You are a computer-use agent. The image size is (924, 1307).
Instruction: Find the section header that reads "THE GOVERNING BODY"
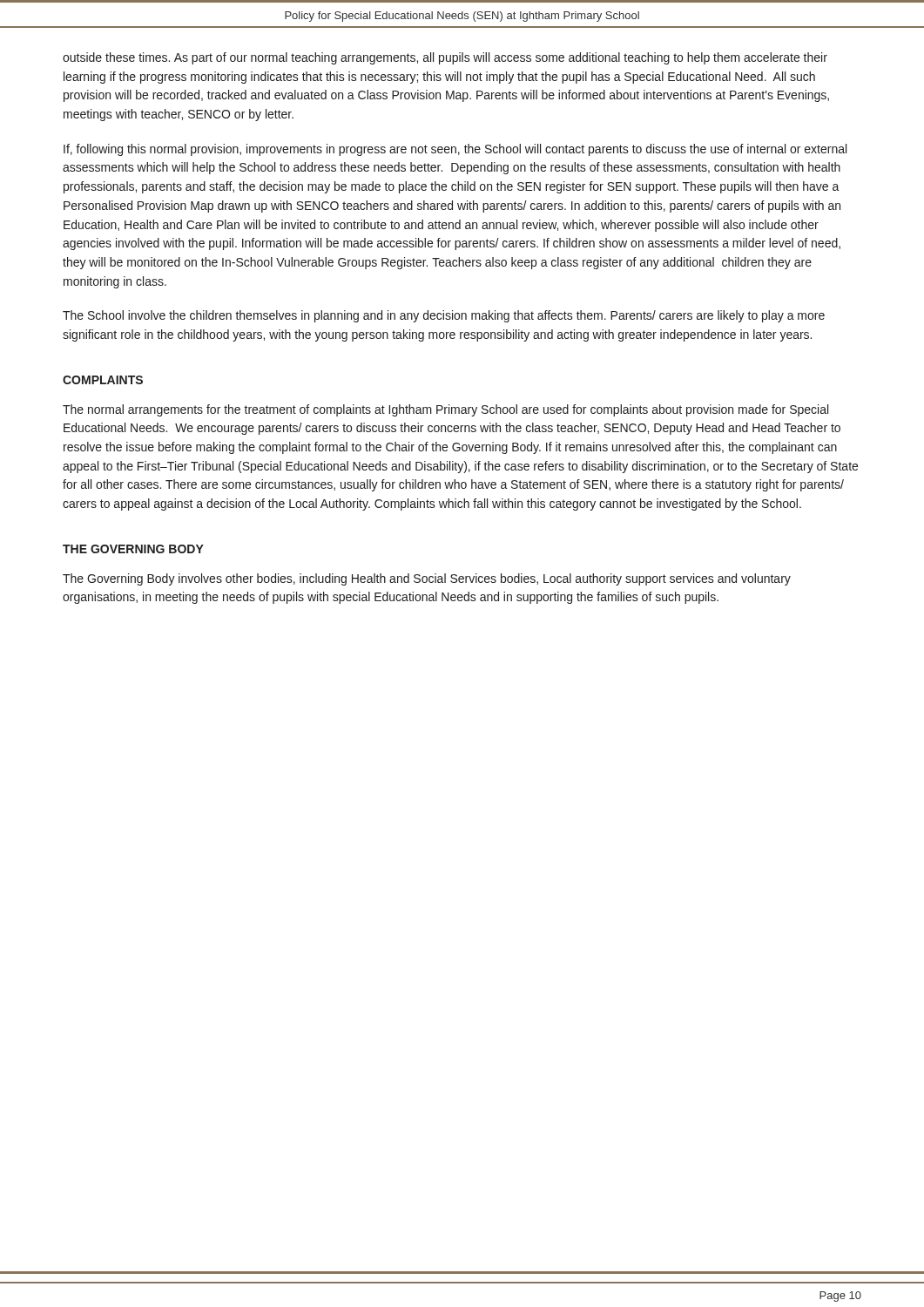click(x=133, y=549)
